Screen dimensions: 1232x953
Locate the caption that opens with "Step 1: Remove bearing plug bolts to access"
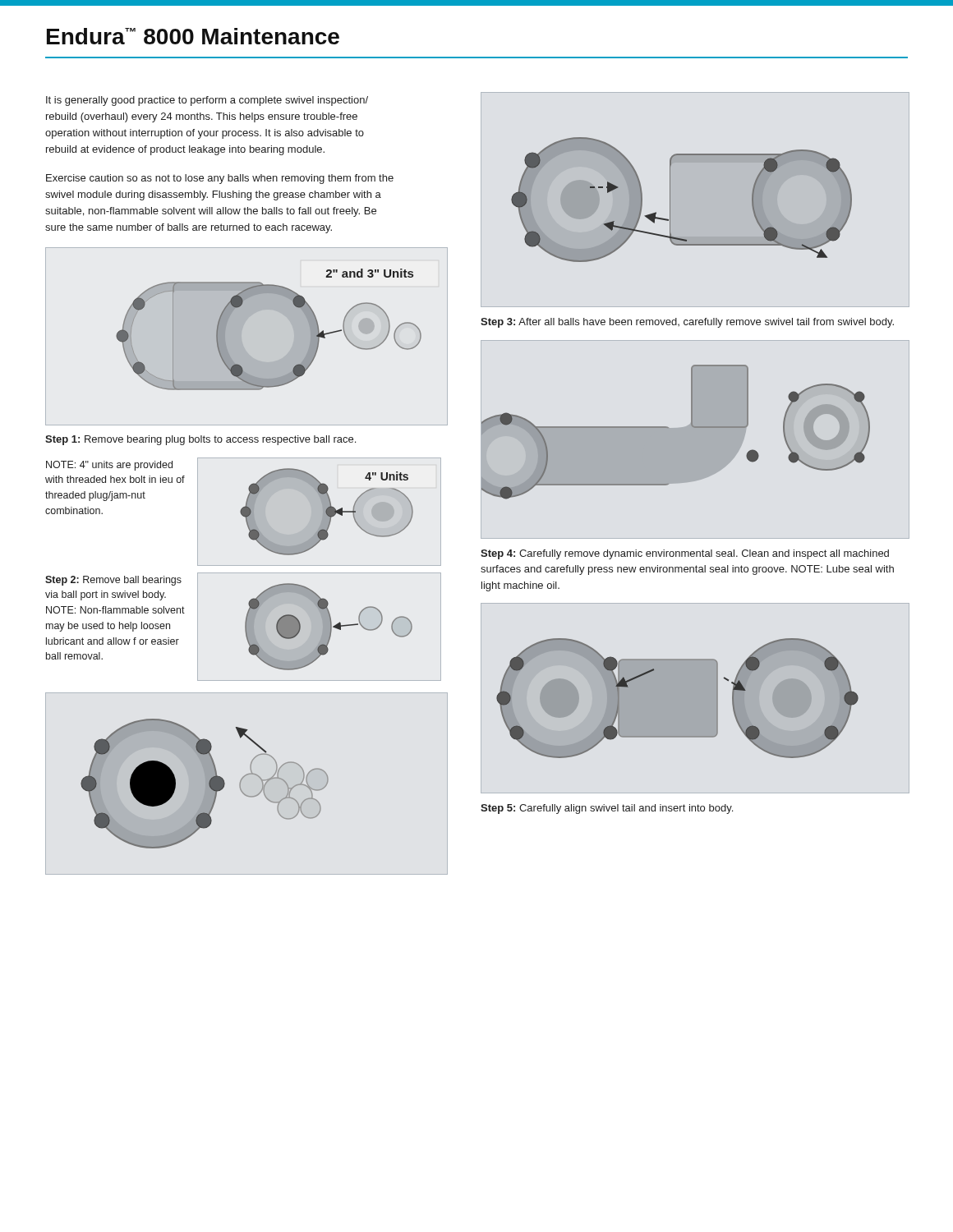[x=201, y=439]
